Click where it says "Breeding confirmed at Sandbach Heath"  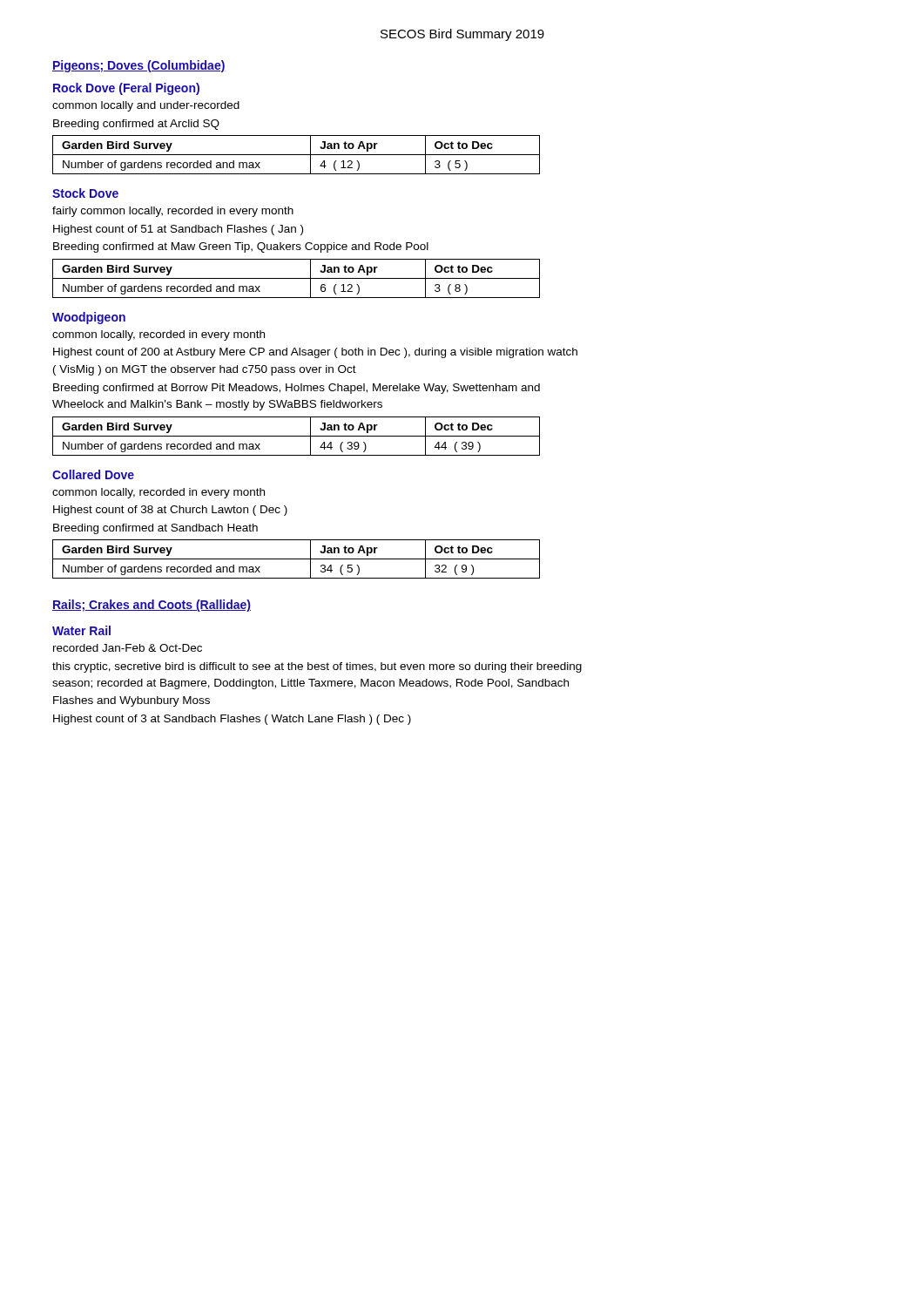(155, 527)
